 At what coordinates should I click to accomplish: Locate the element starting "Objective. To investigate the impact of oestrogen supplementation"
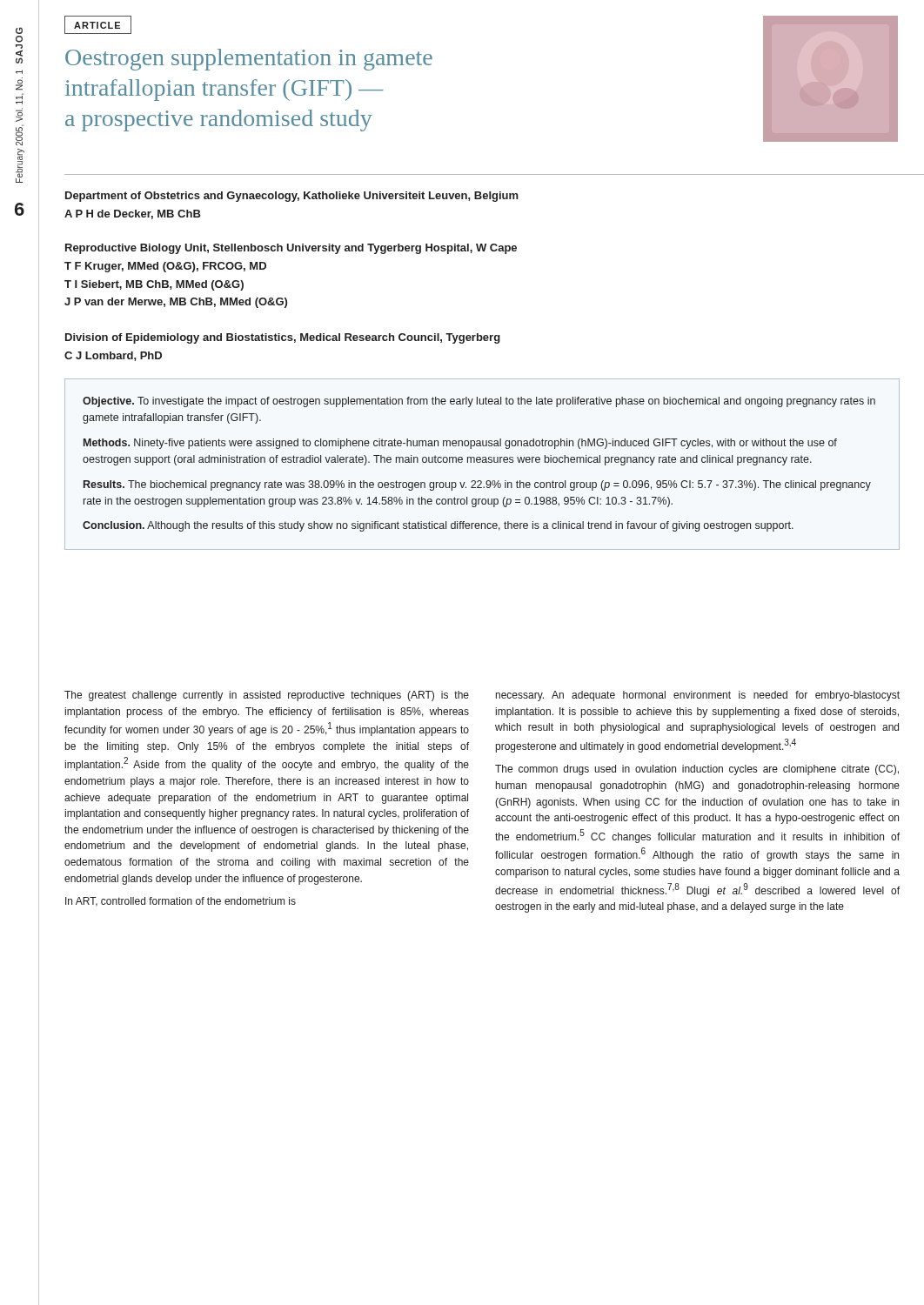[x=482, y=464]
